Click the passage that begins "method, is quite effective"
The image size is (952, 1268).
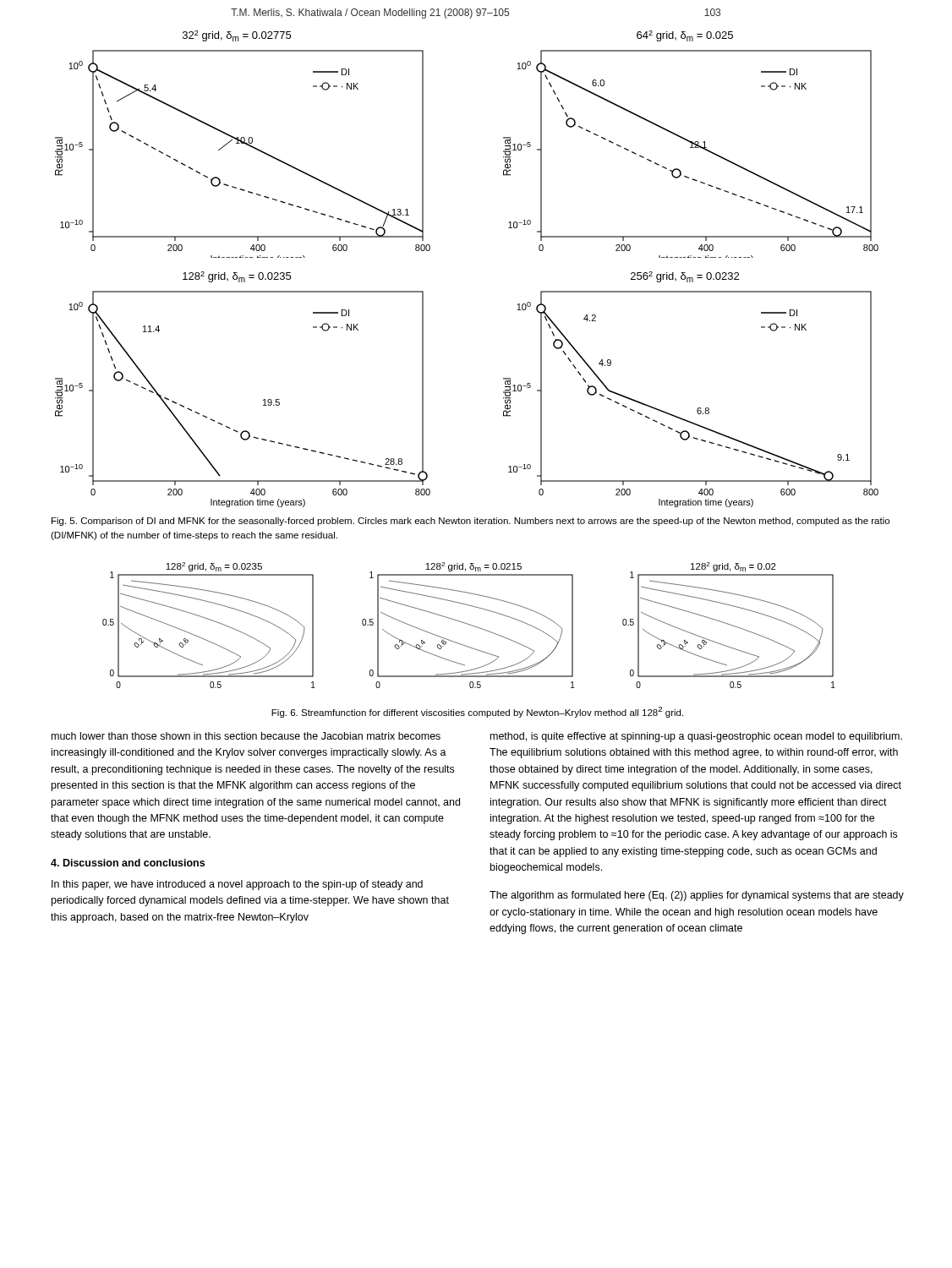tap(696, 802)
